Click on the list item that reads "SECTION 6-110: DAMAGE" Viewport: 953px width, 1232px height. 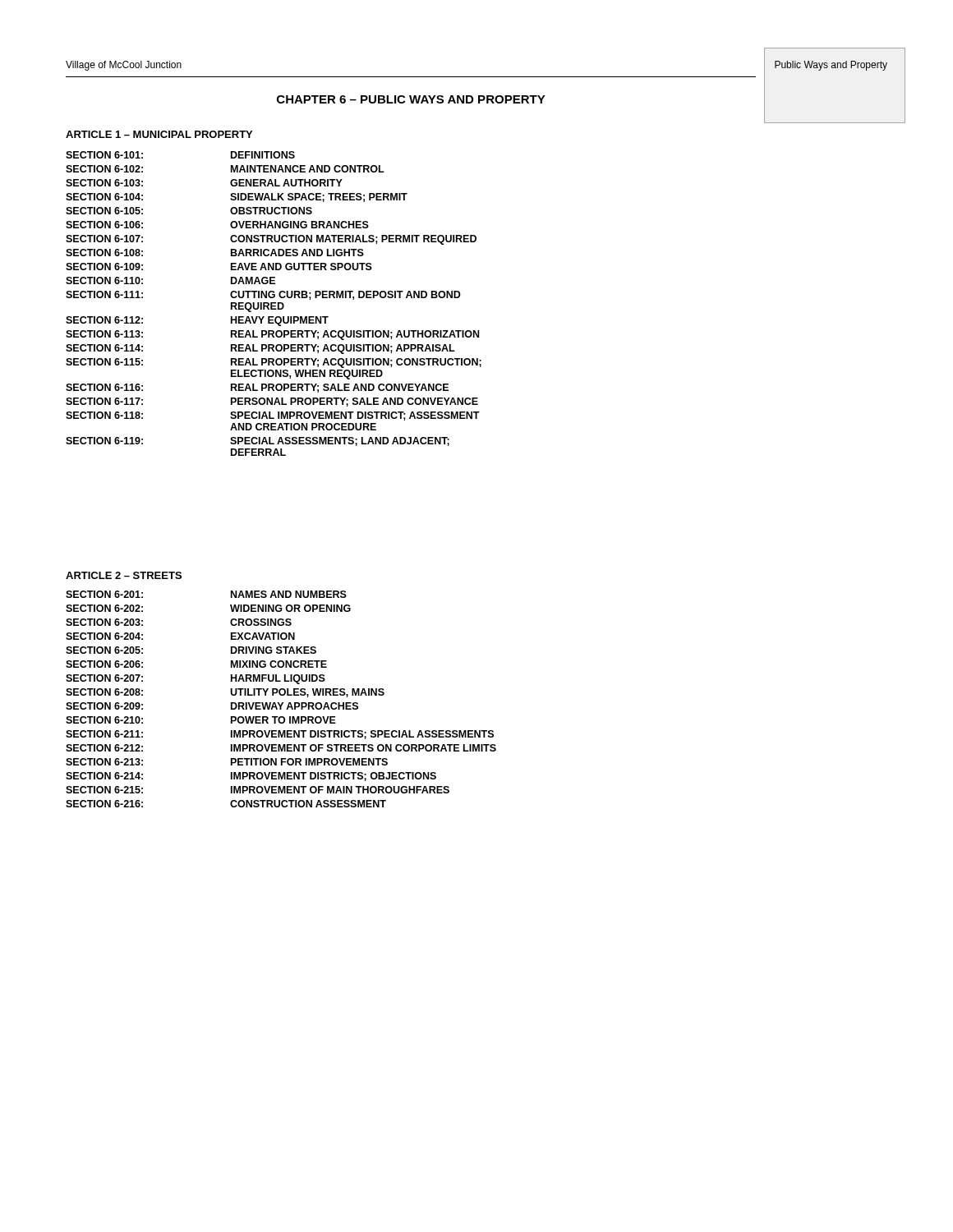(x=107, y=280)
